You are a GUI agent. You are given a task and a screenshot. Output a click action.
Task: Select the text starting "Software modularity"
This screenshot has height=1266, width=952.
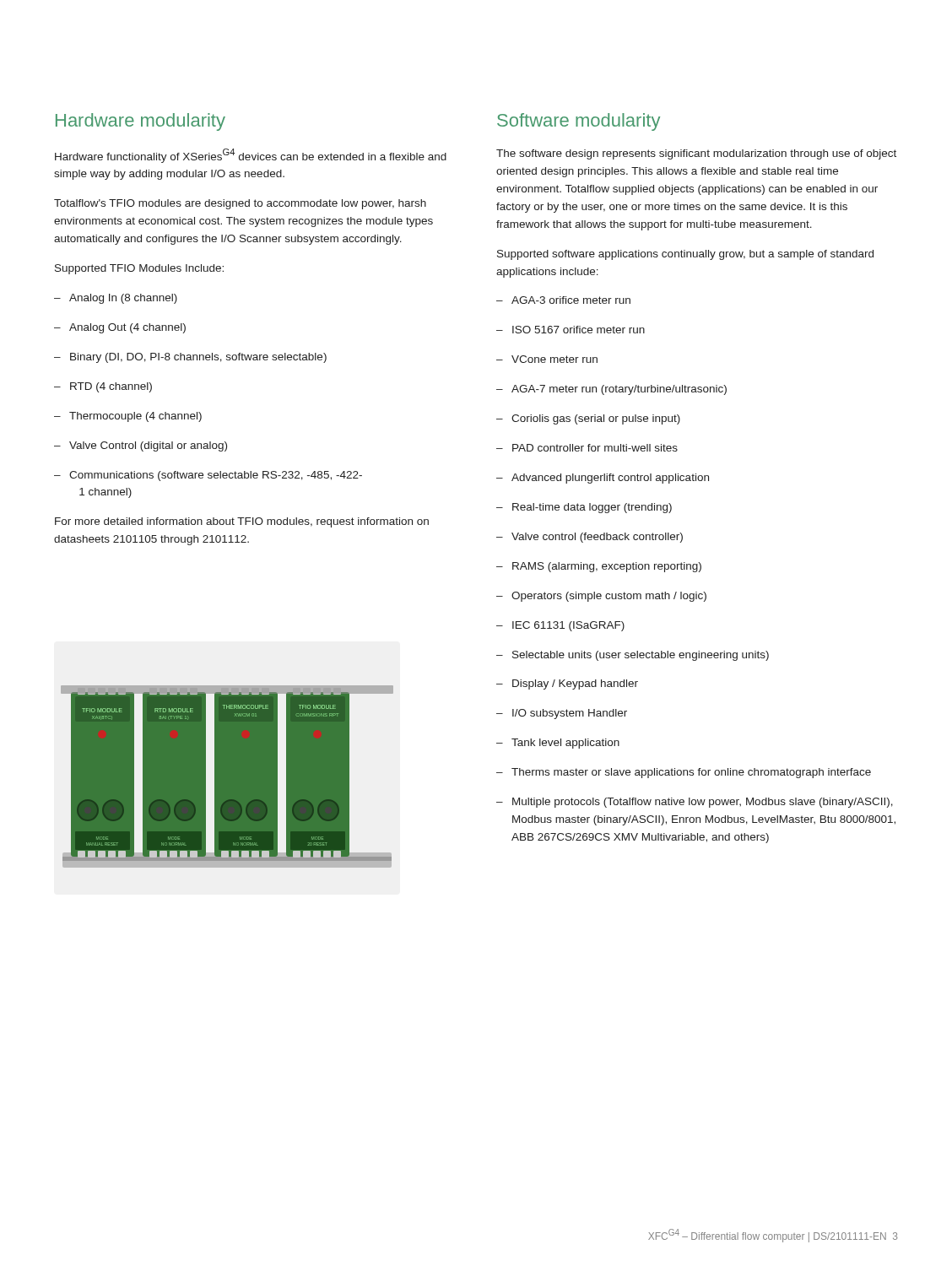tap(579, 122)
